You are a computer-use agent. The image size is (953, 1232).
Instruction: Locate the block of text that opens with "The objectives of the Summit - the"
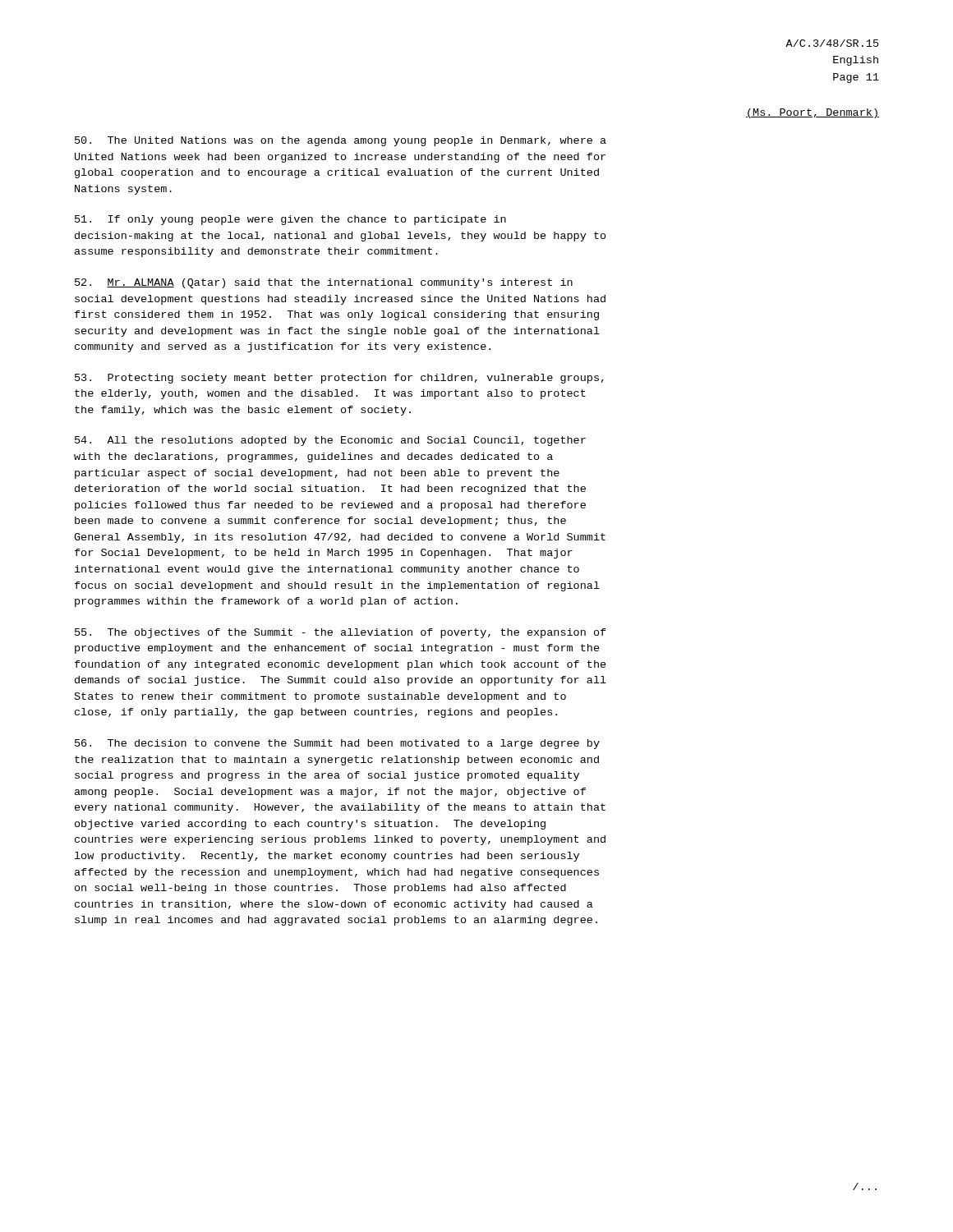click(340, 673)
